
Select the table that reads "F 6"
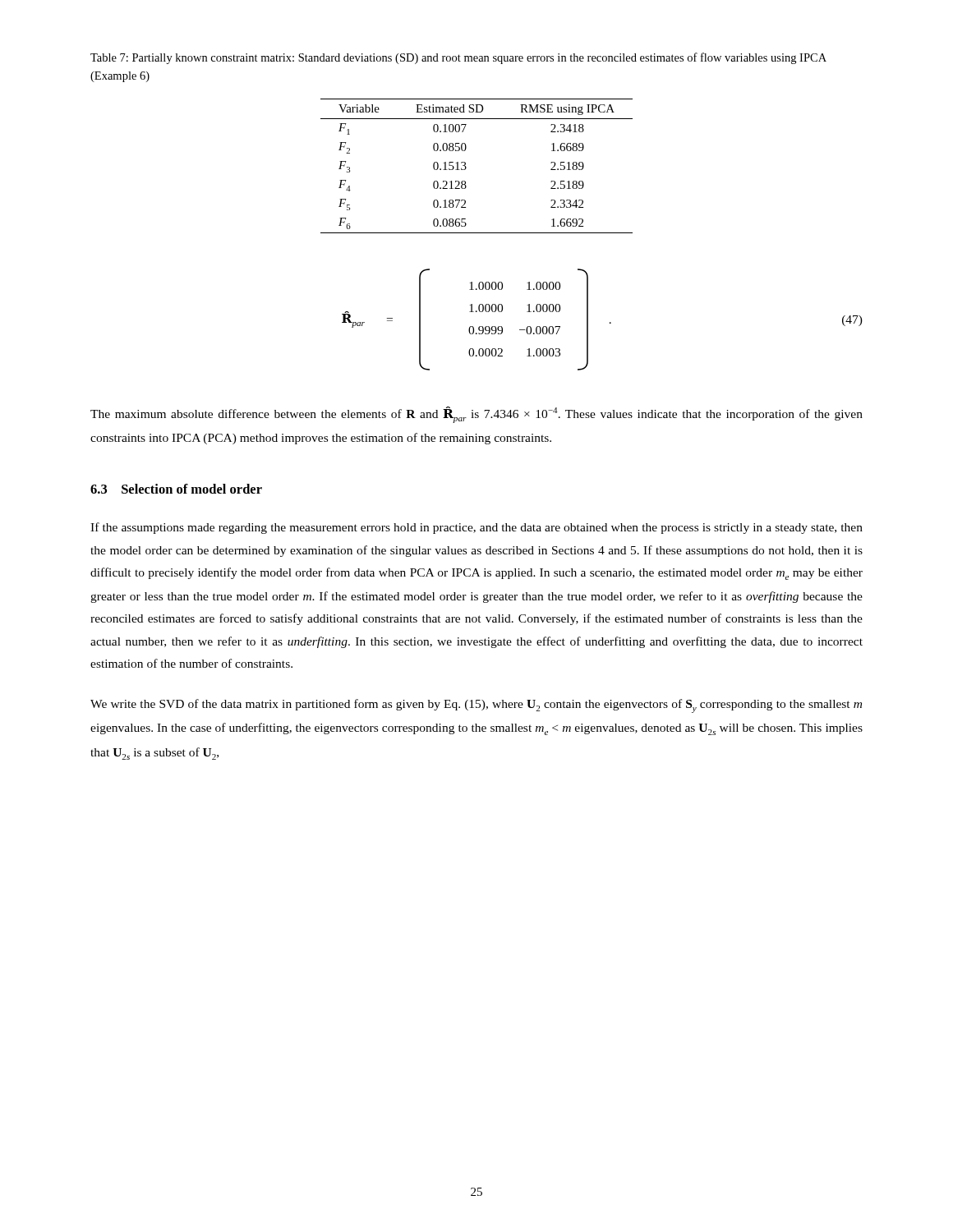476,166
